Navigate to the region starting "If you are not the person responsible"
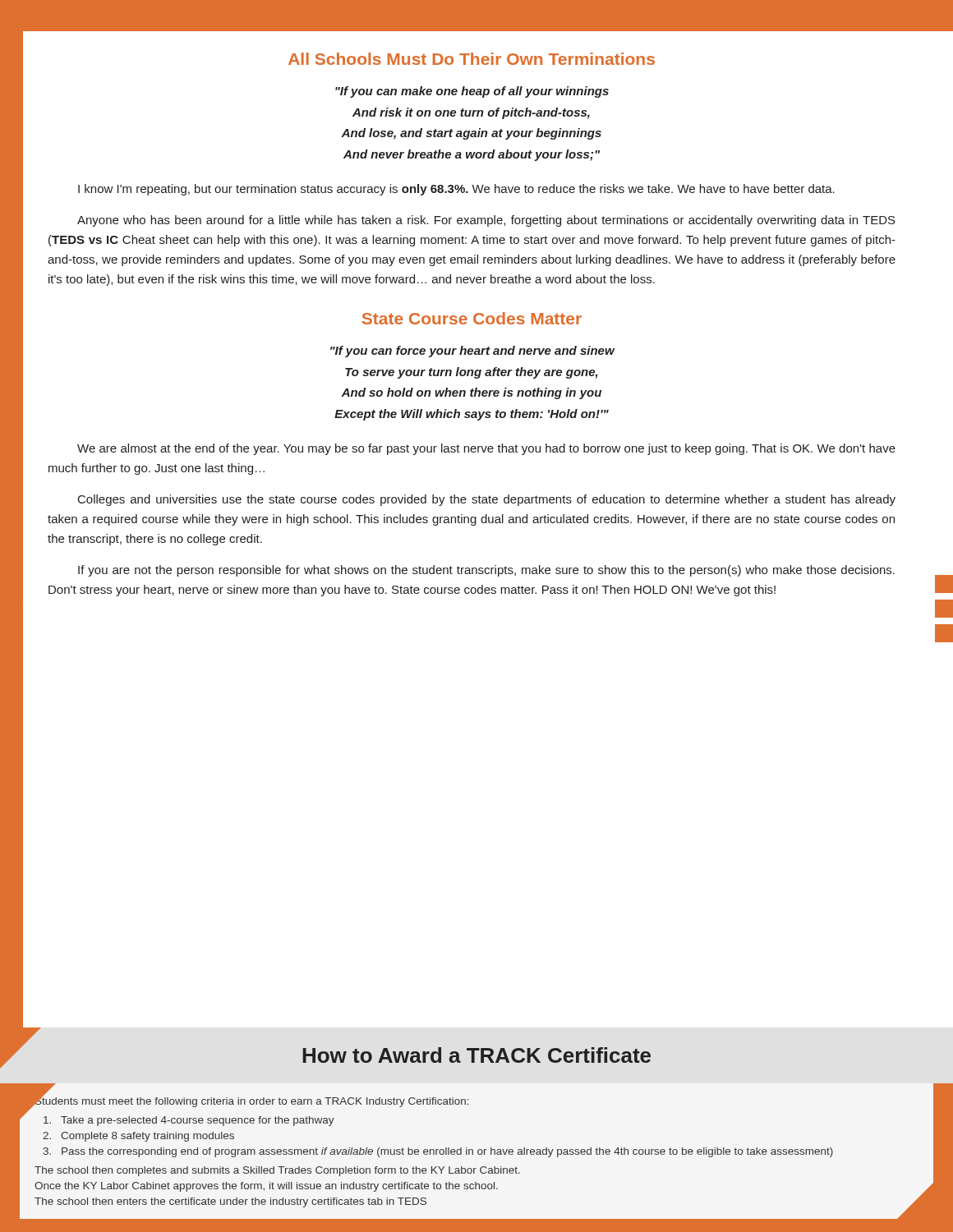Screen dimensions: 1232x953 tap(472, 579)
